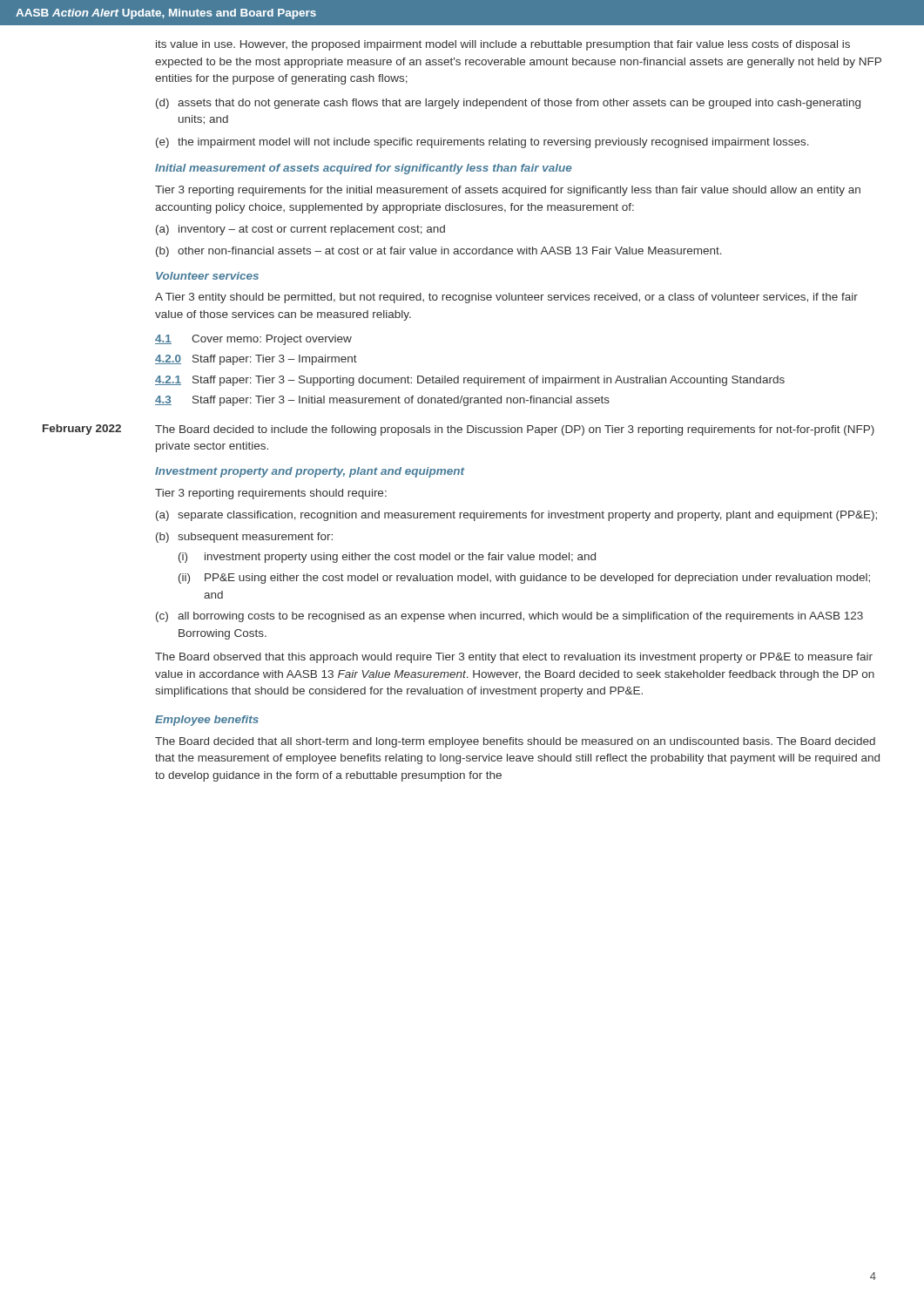Viewport: 924px width, 1307px height.
Task: Locate the text block starting "4.2.0 Staff paper: Tier 3 –"
Action: coord(256,360)
